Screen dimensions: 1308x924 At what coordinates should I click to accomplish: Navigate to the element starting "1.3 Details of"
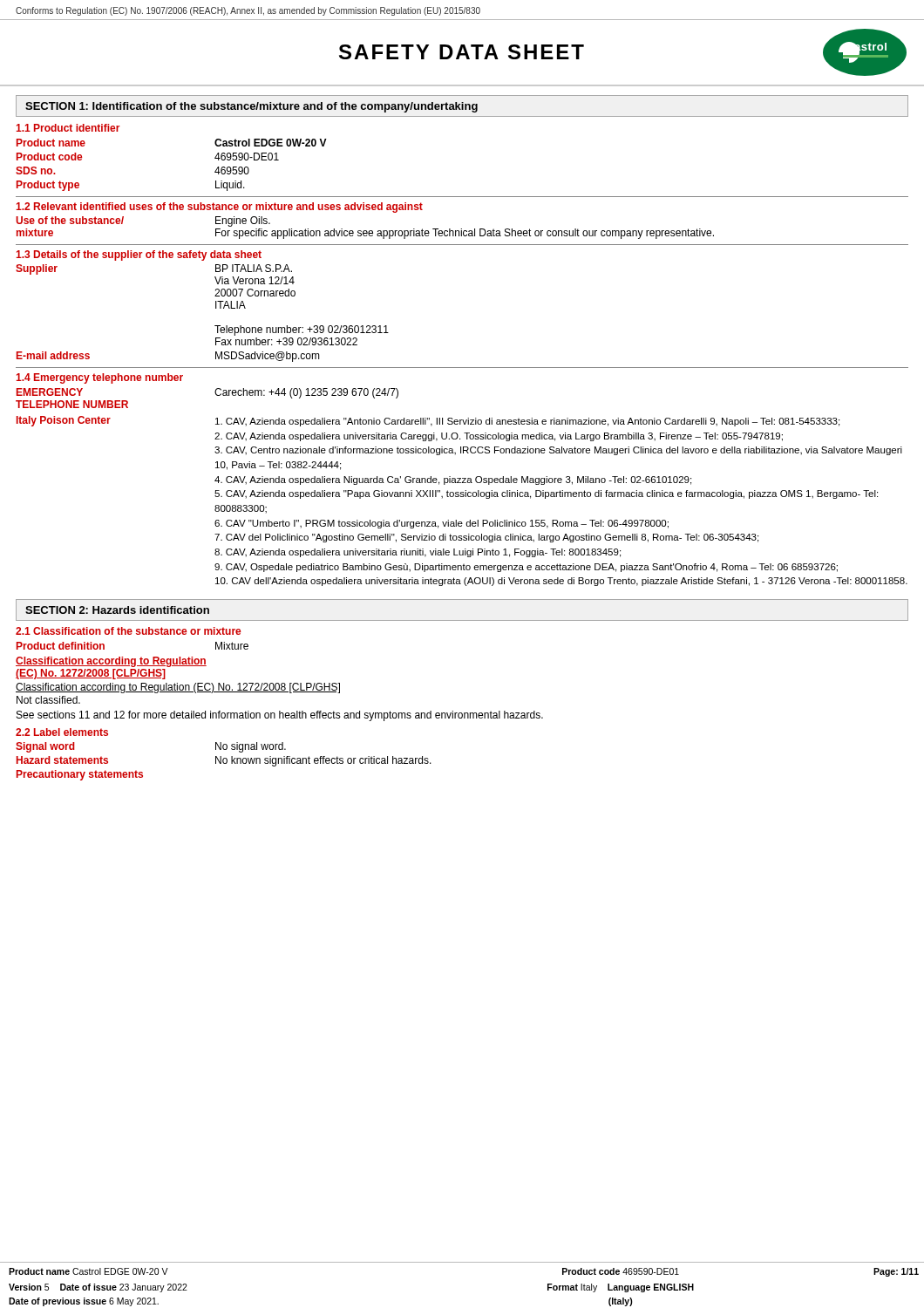click(139, 255)
